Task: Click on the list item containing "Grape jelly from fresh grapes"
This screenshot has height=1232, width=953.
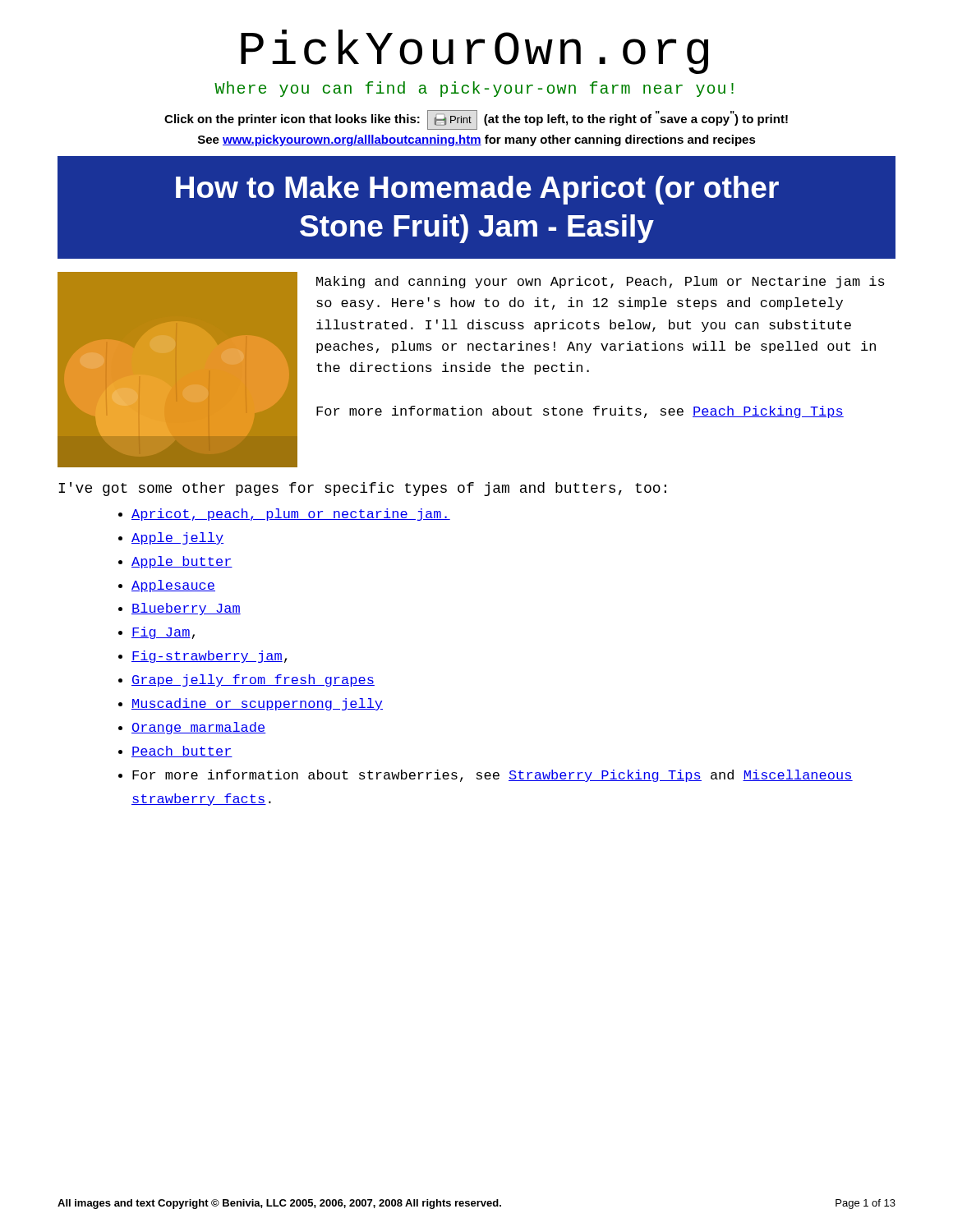Action: pyautogui.click(x=253, y=681)
